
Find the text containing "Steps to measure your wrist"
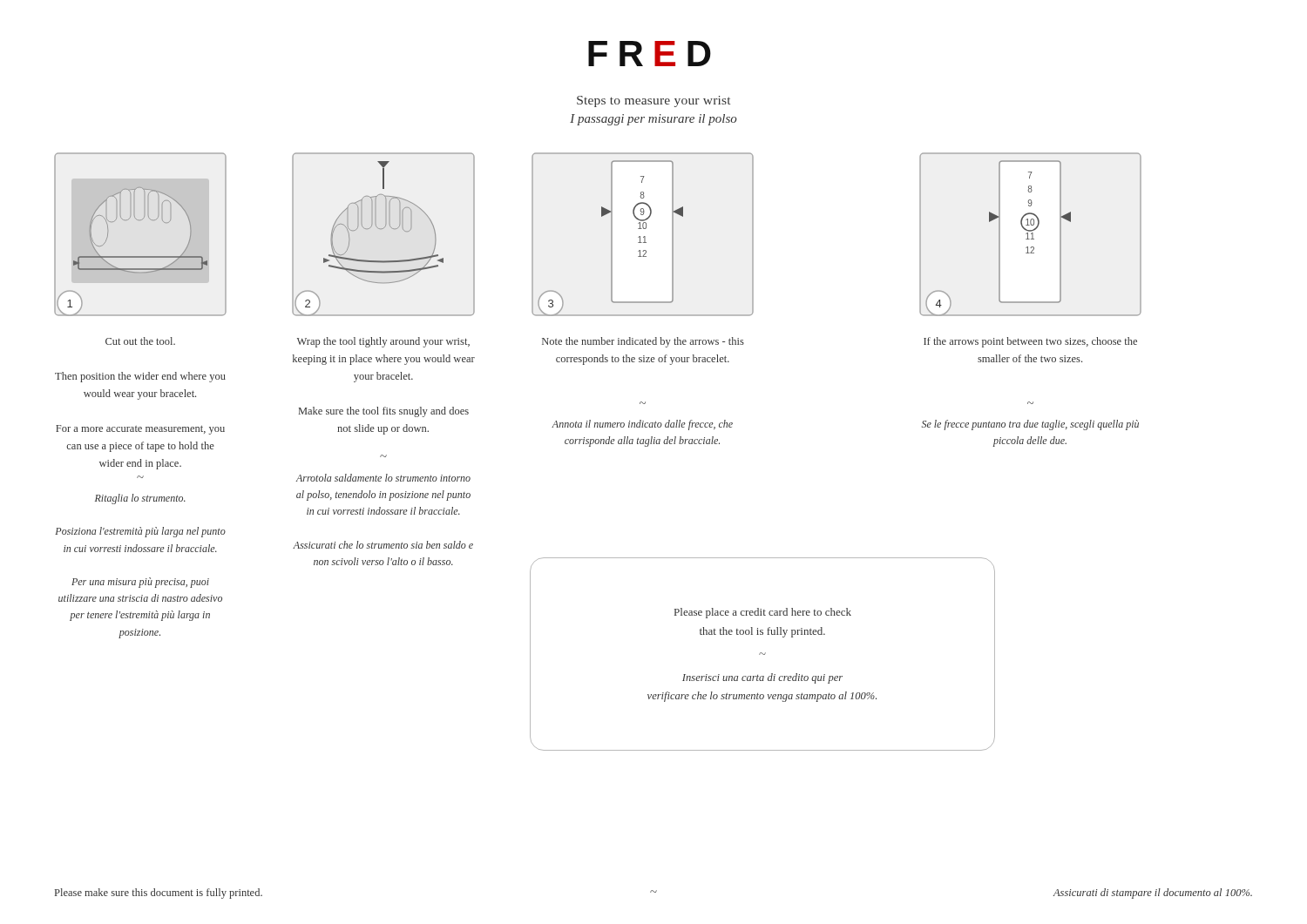pos(654,100)
